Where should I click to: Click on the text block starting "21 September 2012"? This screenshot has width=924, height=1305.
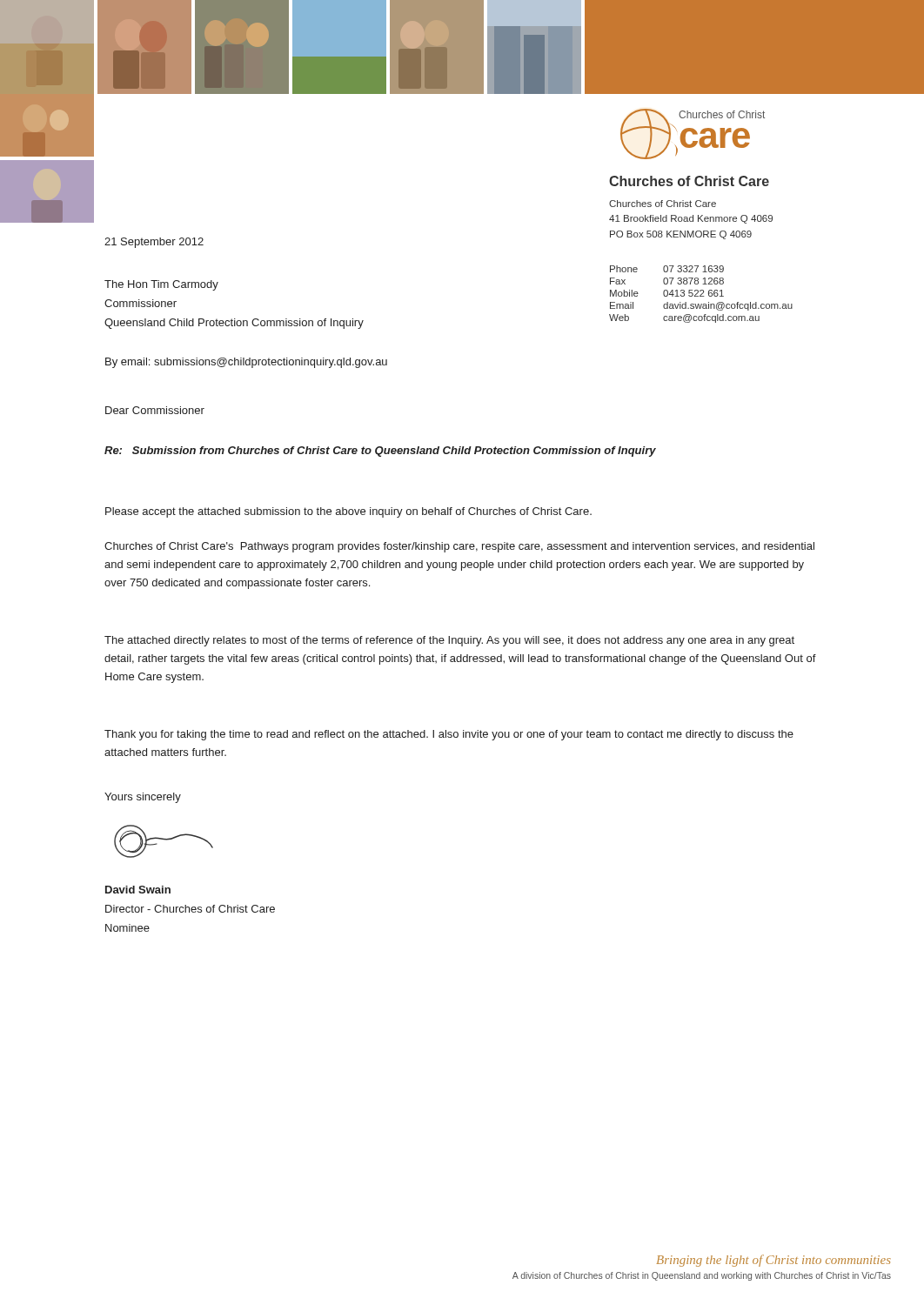point(154,241)
